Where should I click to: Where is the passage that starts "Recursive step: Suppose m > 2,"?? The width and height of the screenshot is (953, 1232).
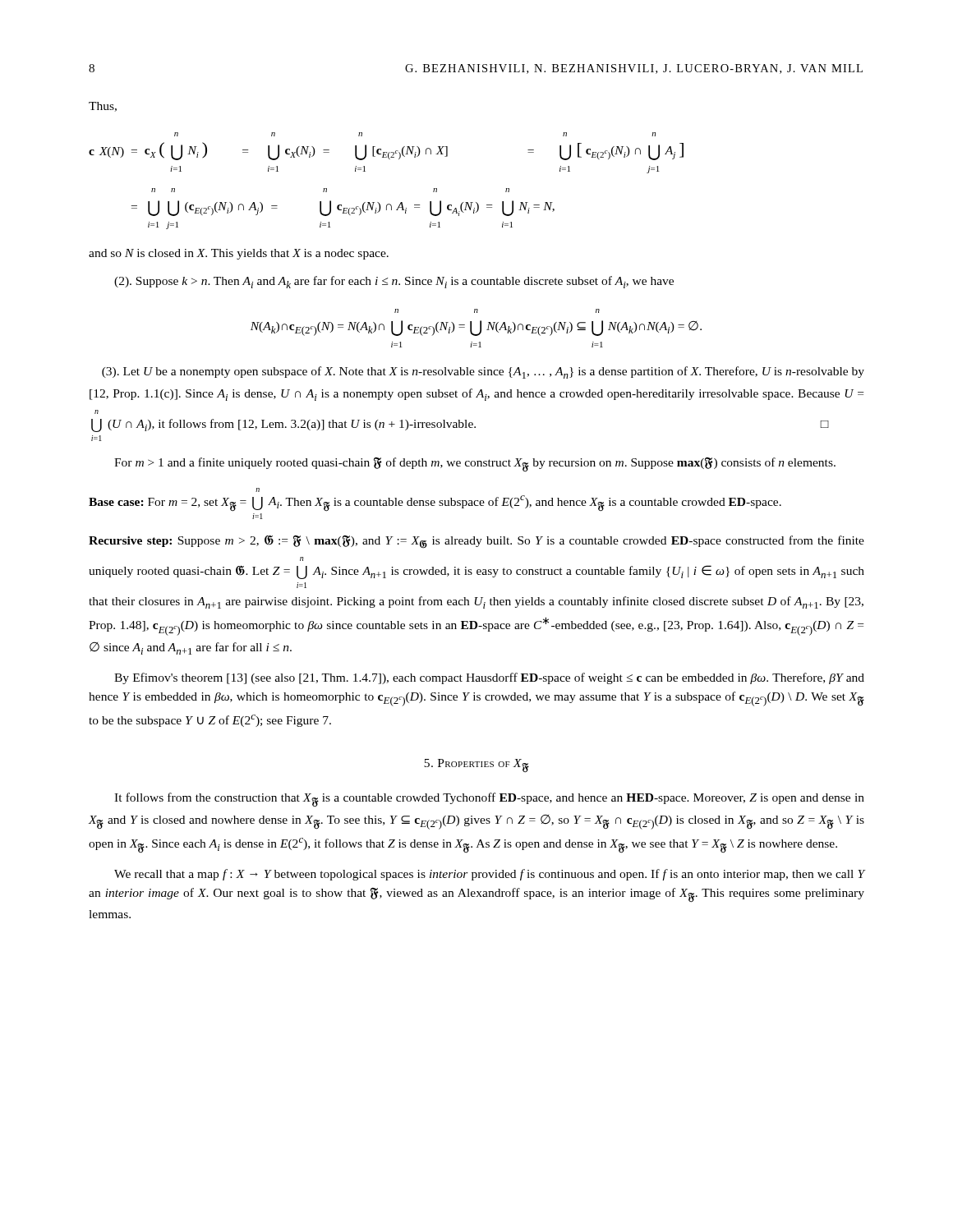(476, 595)
